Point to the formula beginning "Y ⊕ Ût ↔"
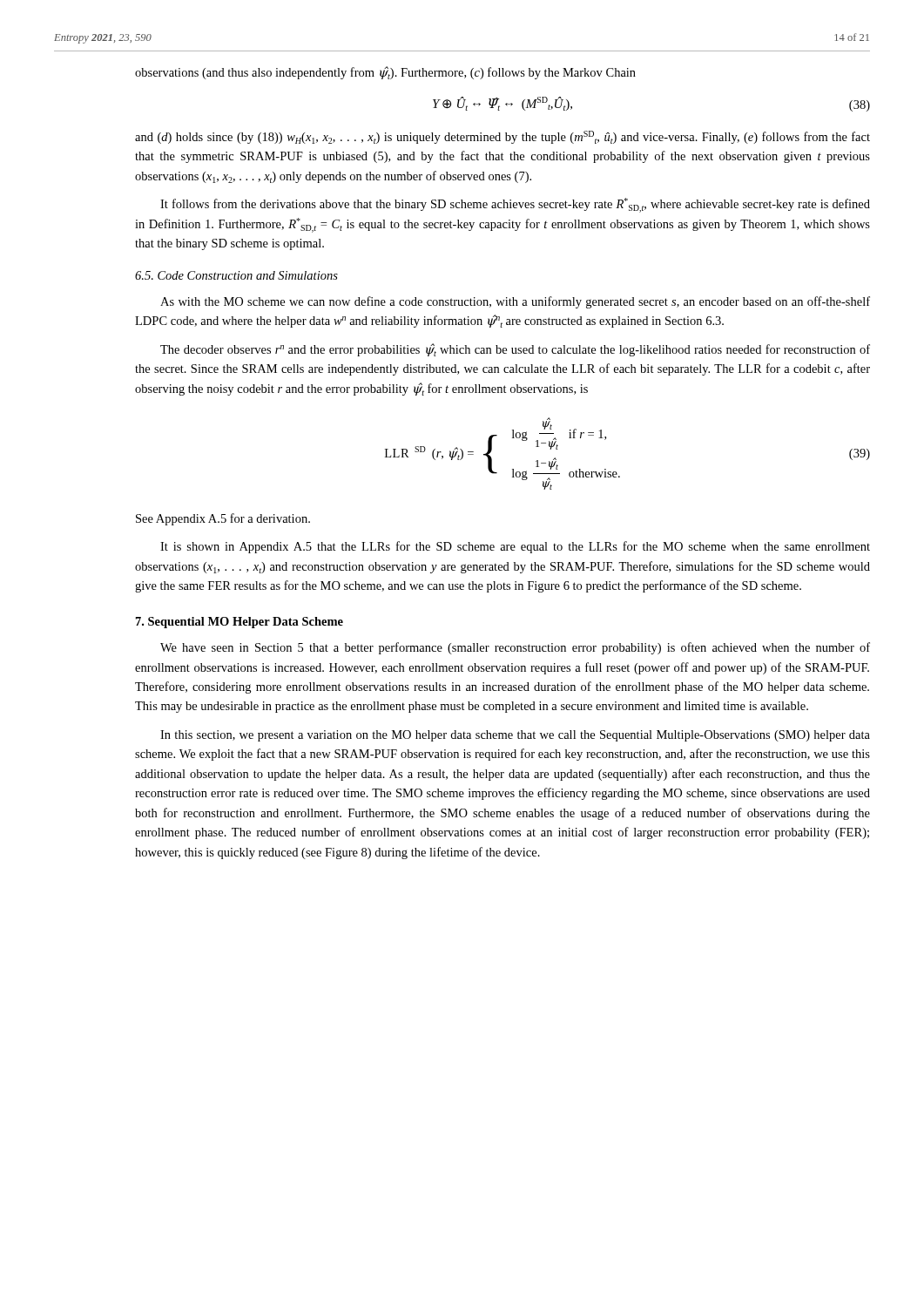This screenshot has width=924, height=1307. pyautogui.click(x=503, y=105)
